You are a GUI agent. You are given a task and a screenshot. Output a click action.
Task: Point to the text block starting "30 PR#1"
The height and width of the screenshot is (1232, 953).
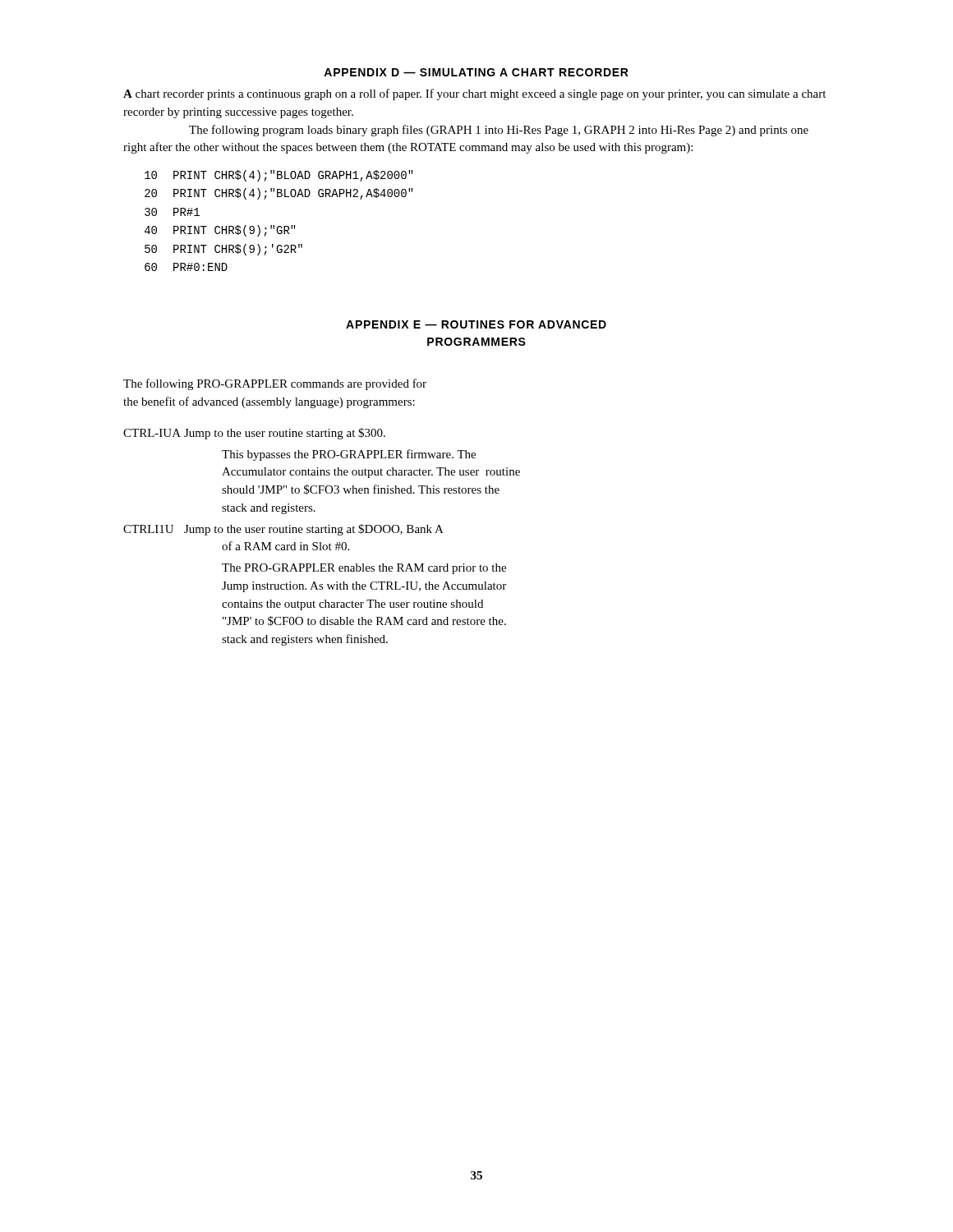(x=162, y=213)
